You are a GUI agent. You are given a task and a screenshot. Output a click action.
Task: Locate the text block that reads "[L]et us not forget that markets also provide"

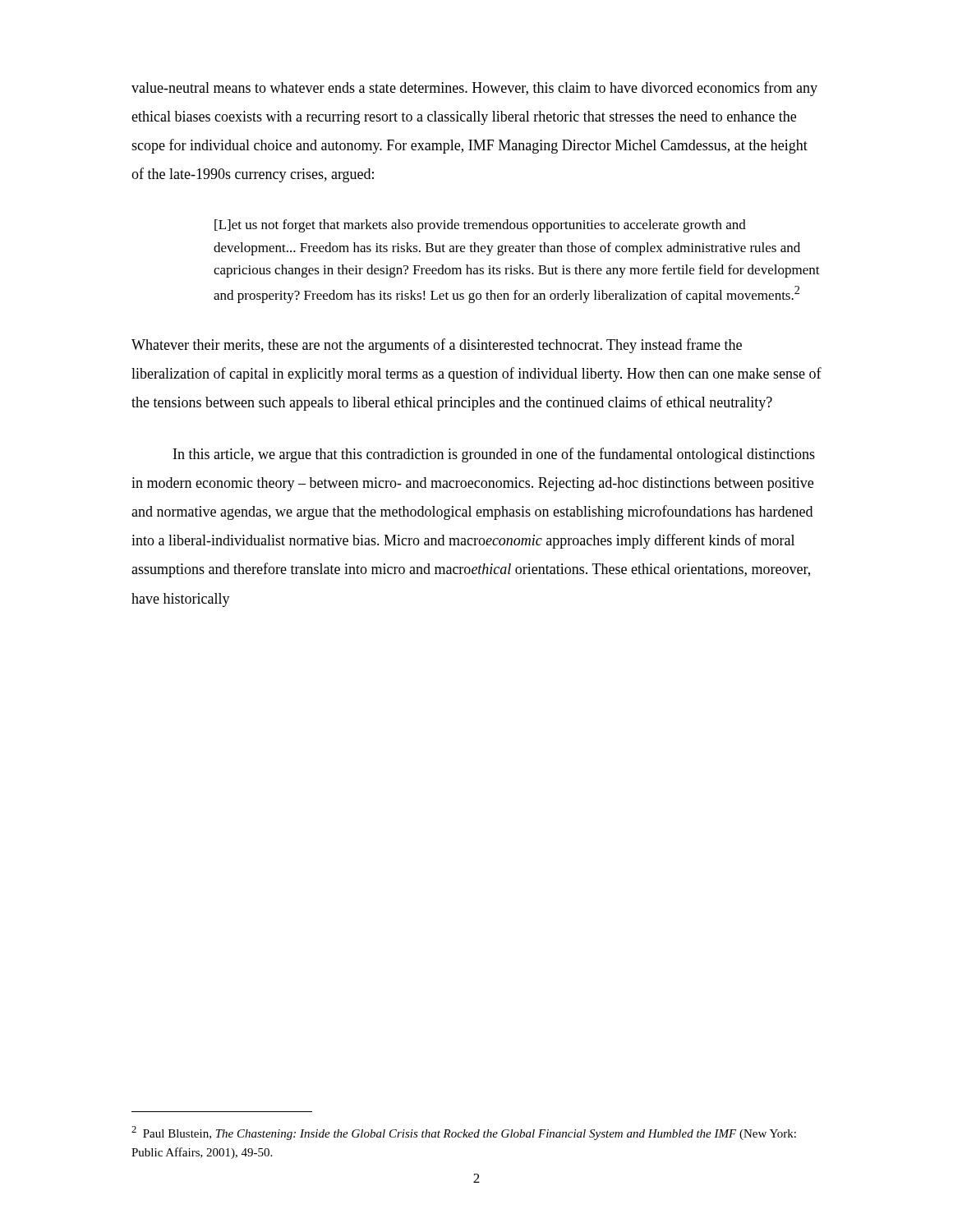[x=516, y=260]
